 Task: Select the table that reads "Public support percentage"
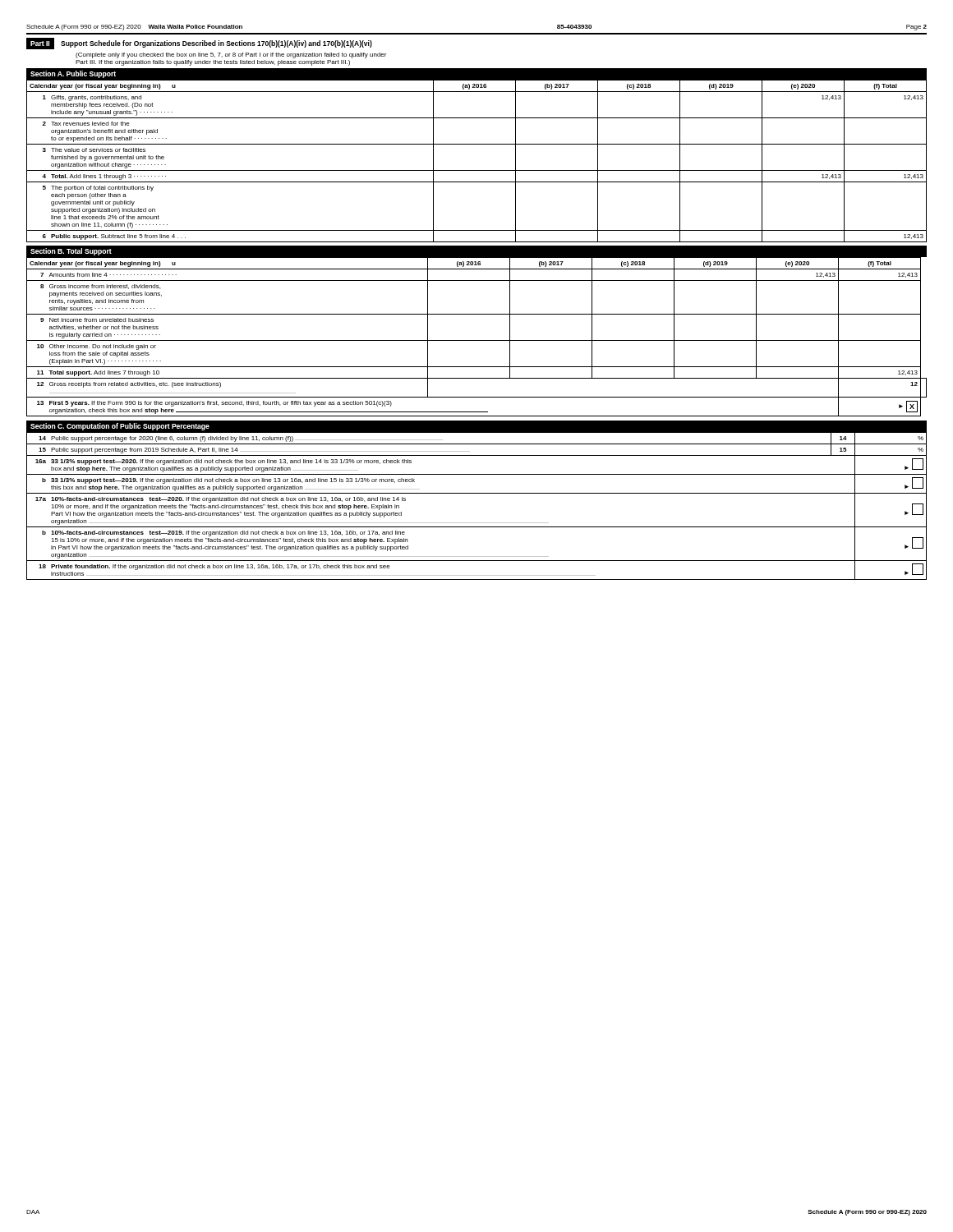(476, 506)
